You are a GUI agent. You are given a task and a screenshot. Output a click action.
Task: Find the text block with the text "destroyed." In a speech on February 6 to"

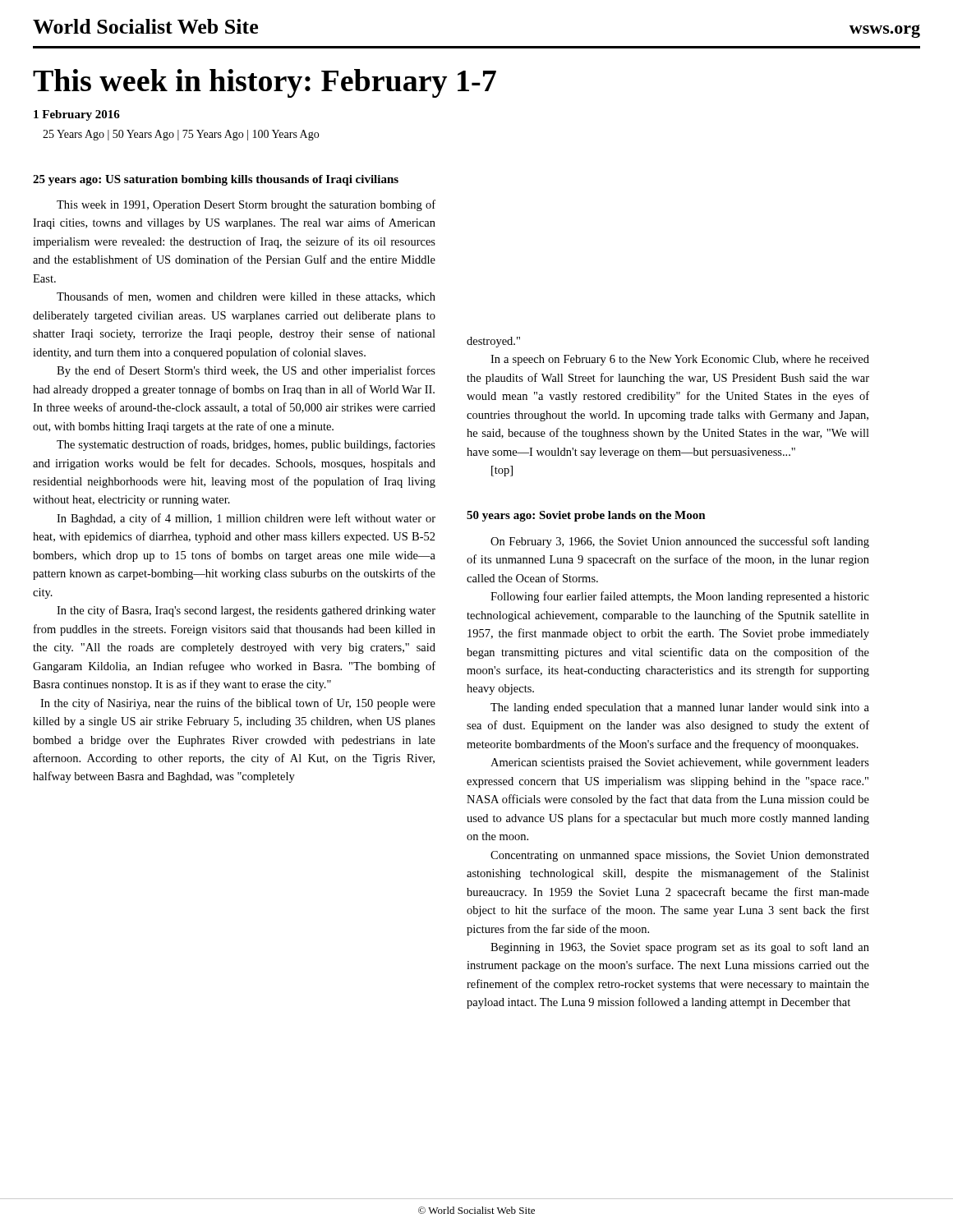668,405
